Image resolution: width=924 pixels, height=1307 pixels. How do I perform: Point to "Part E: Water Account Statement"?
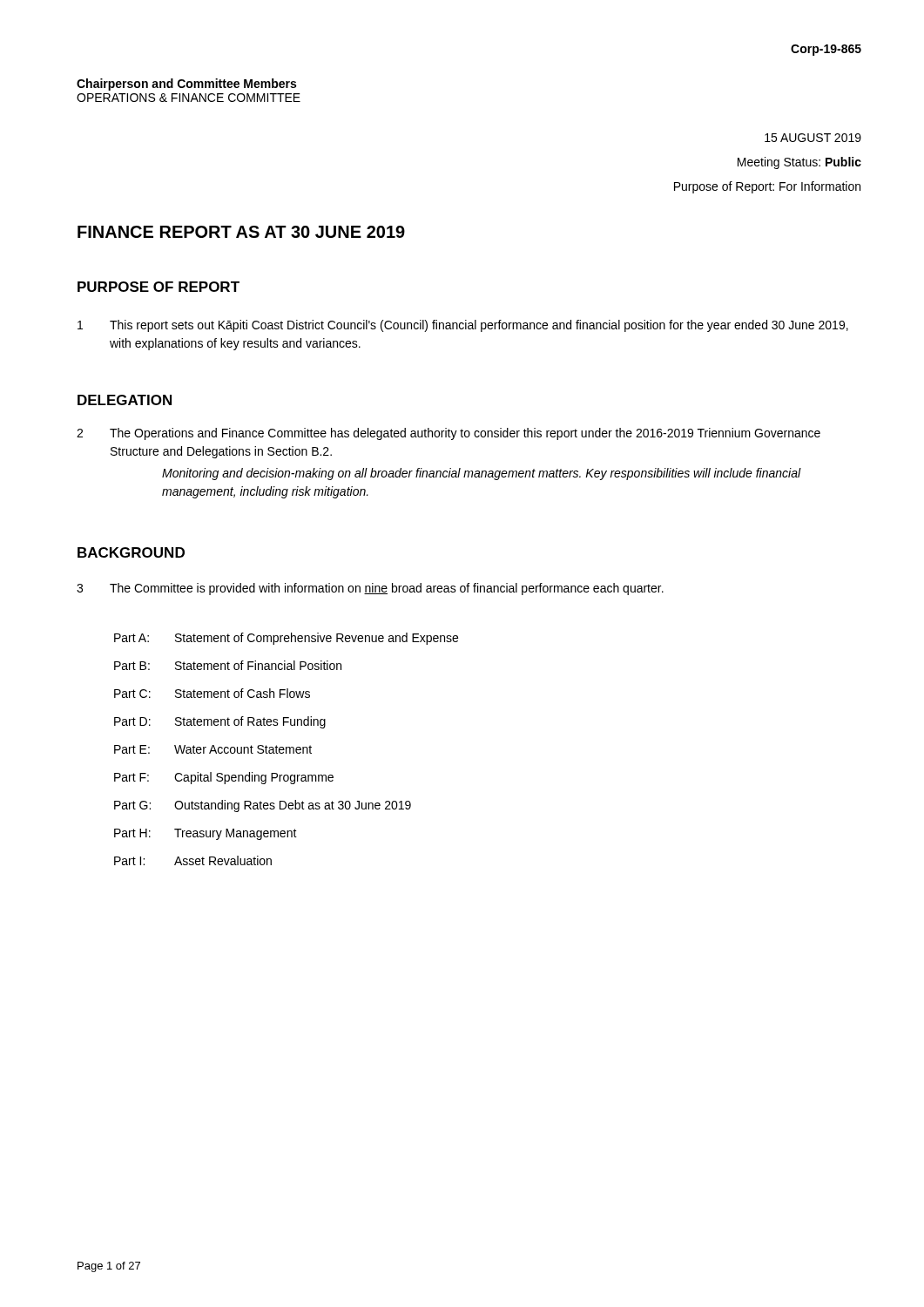(x=213, y=750)
